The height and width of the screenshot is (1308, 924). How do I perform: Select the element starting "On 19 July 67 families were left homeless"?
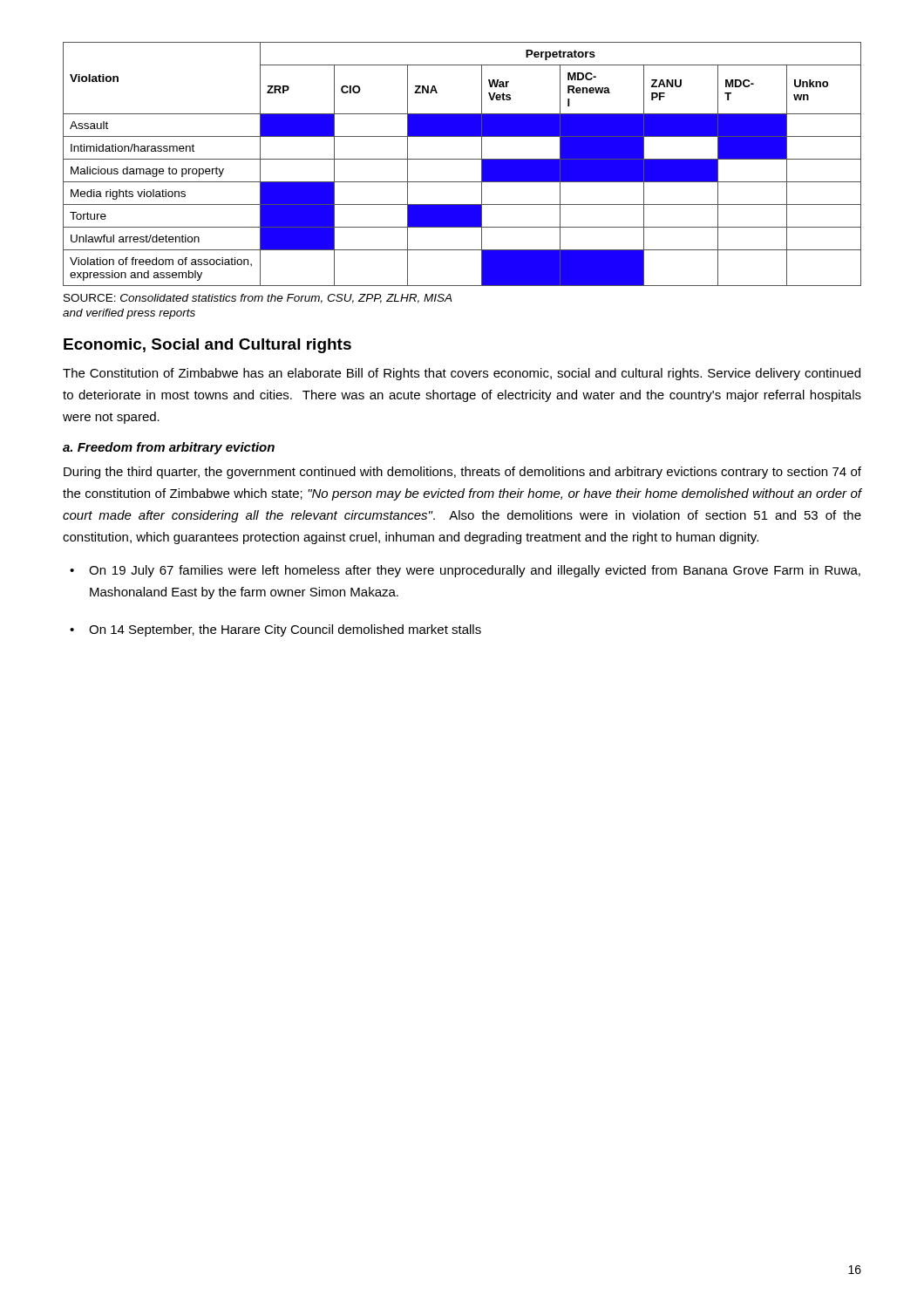(x=475, y=581)
